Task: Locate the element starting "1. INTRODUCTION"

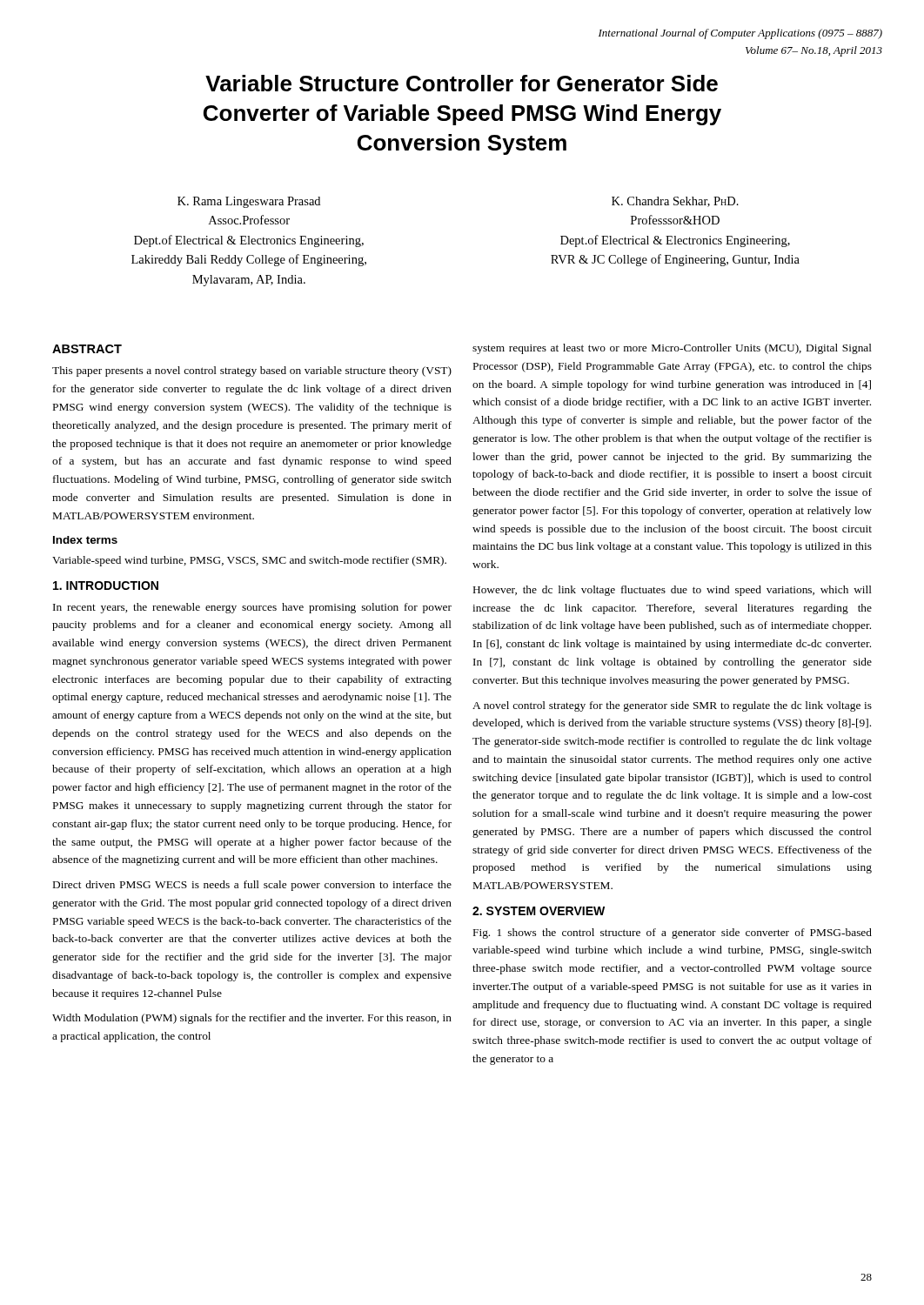Action: 106,585
